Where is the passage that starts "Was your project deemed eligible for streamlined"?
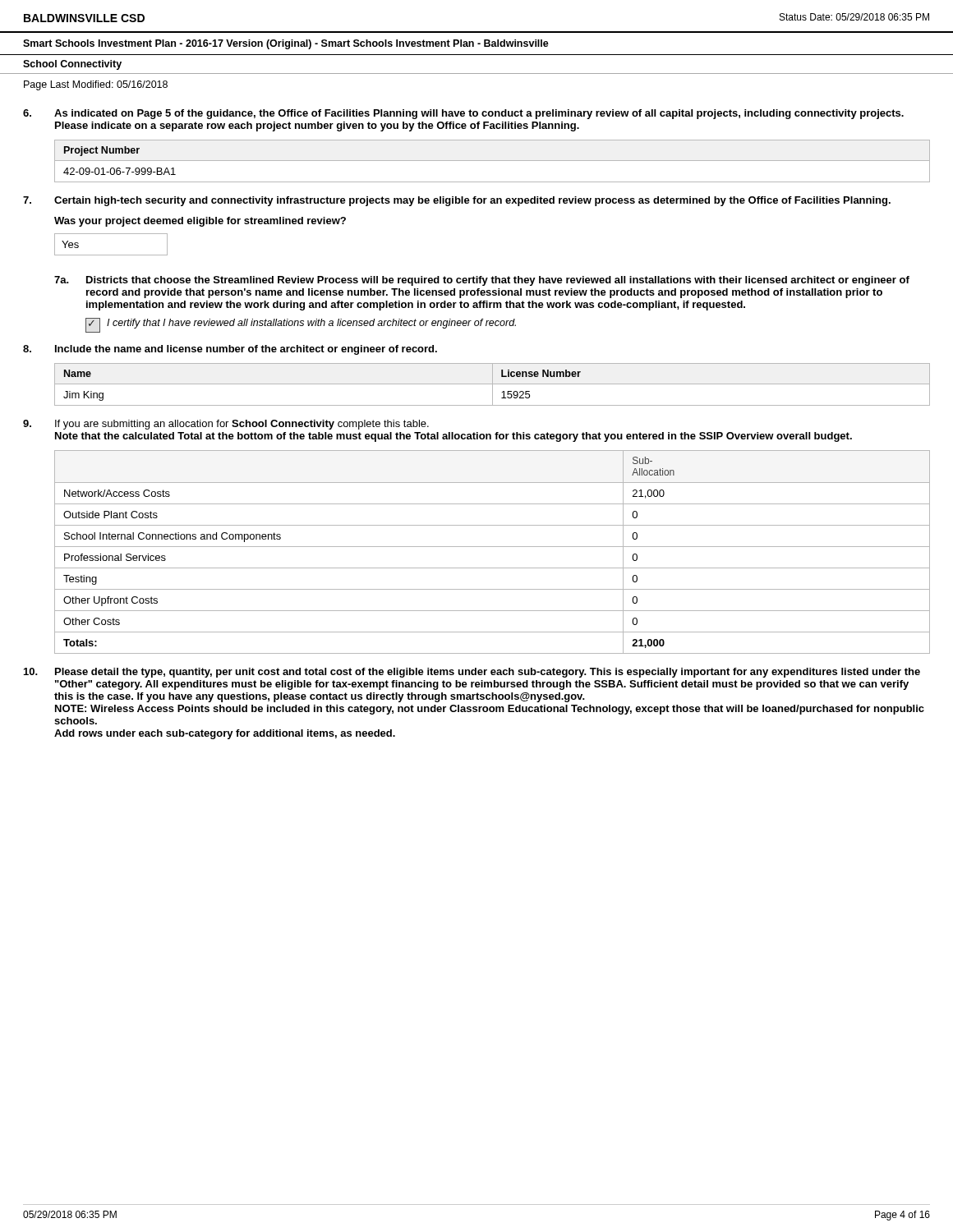Image resolution: width=953 pixels, height=1232 pixels. [x=200, y=221]
